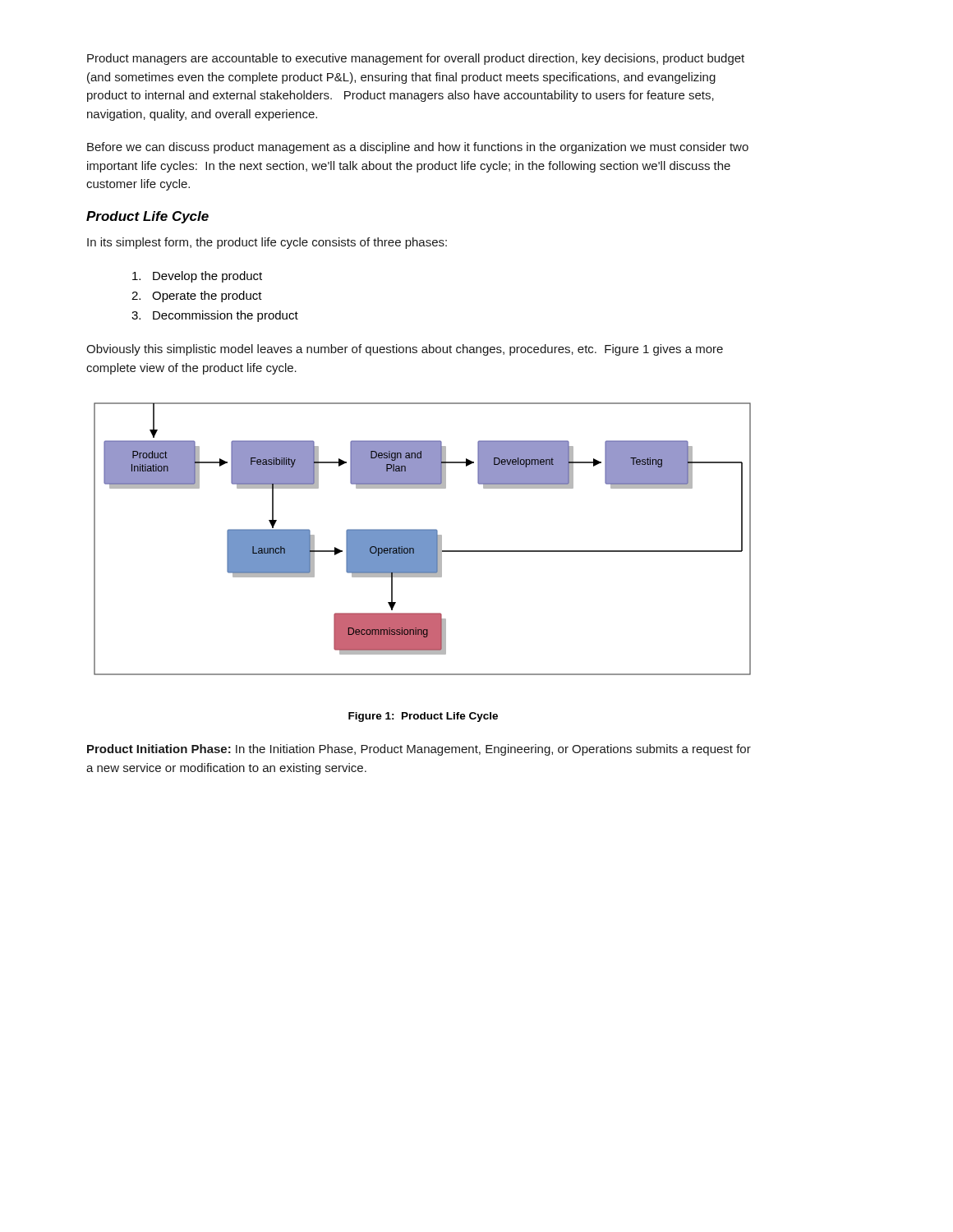Point to the block beginning "In its simplest form, the product life cycle"
This screenshot has height=1232, width=953.
[x=267, y=241]
